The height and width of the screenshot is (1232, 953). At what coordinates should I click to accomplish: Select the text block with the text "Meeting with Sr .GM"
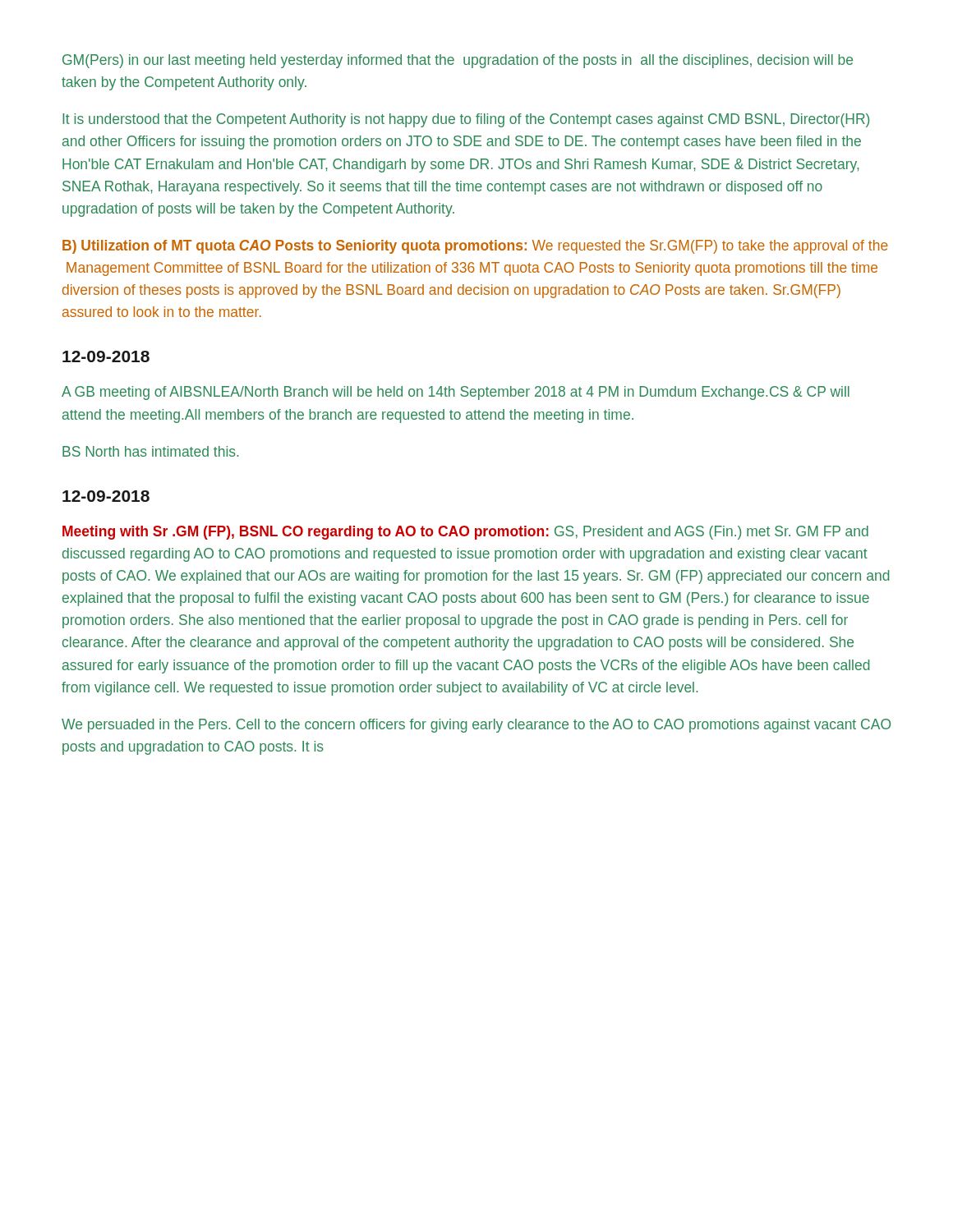coord(476,609)
